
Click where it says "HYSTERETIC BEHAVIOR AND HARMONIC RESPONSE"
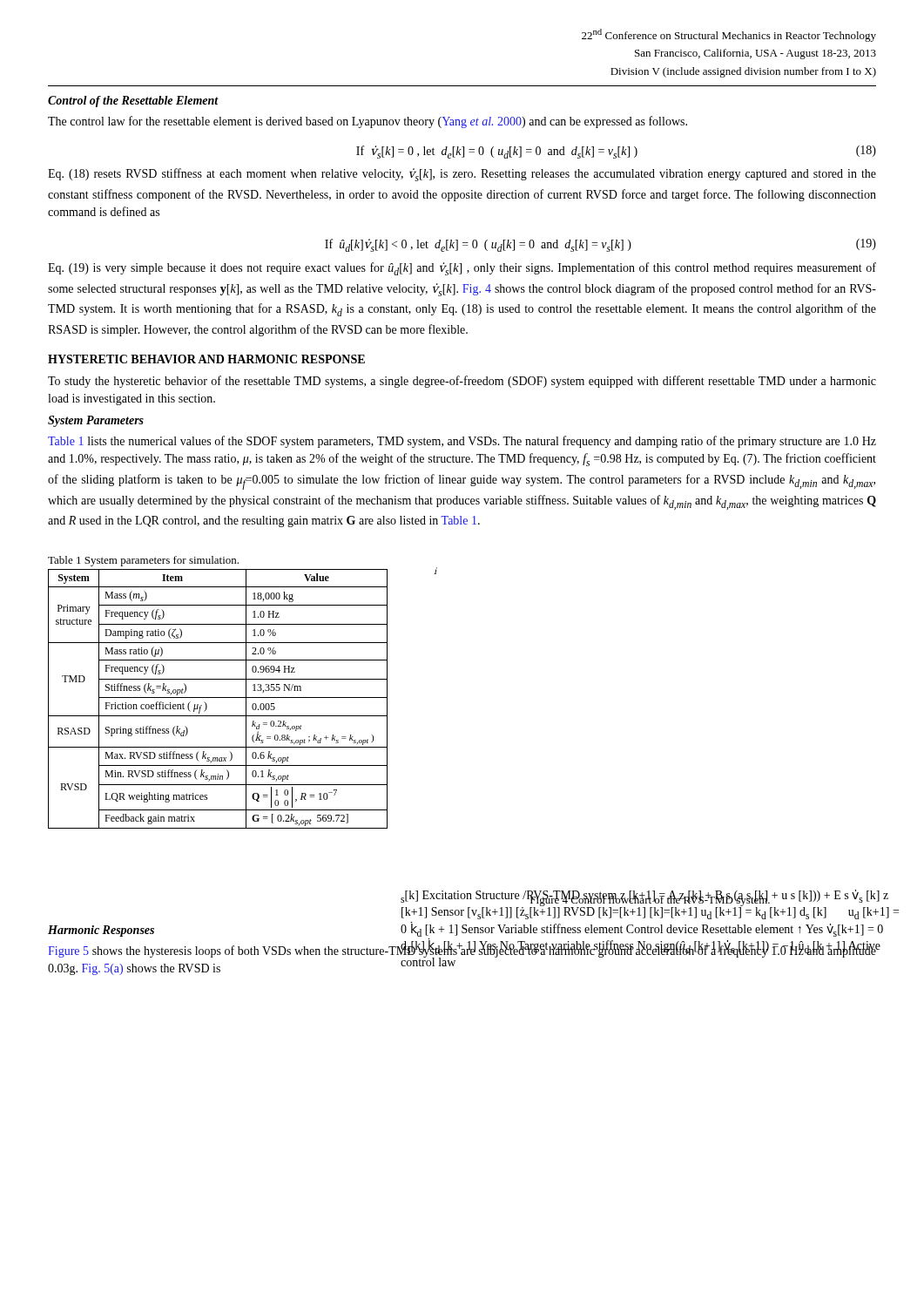[x=207, y=359]
